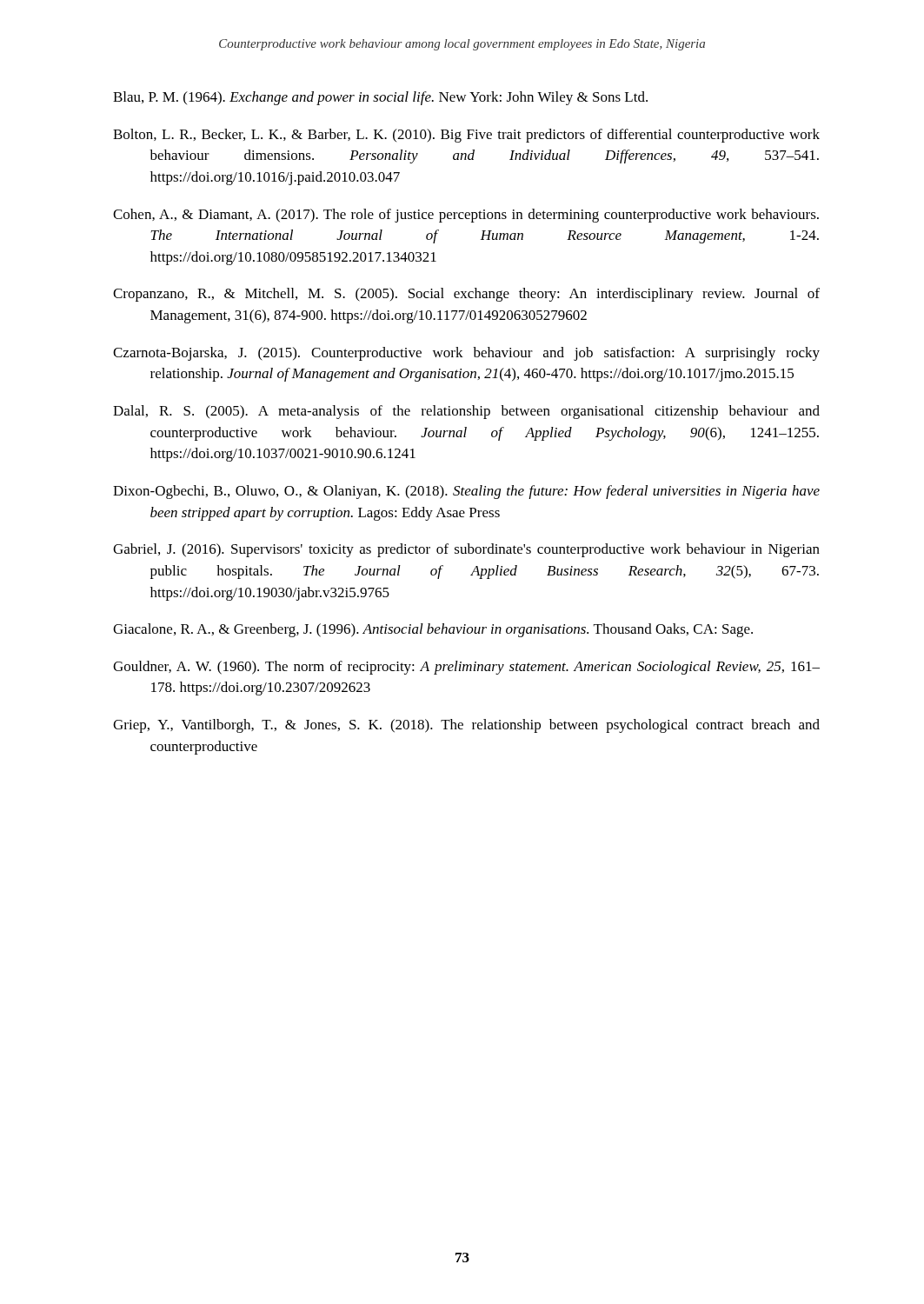Find the passage starting "Bolton, L. R., Becker, L. K., & Barber,"
The width and height of the screenshot is (924, 1304).
pyautogui.click(x=466, y=155)
